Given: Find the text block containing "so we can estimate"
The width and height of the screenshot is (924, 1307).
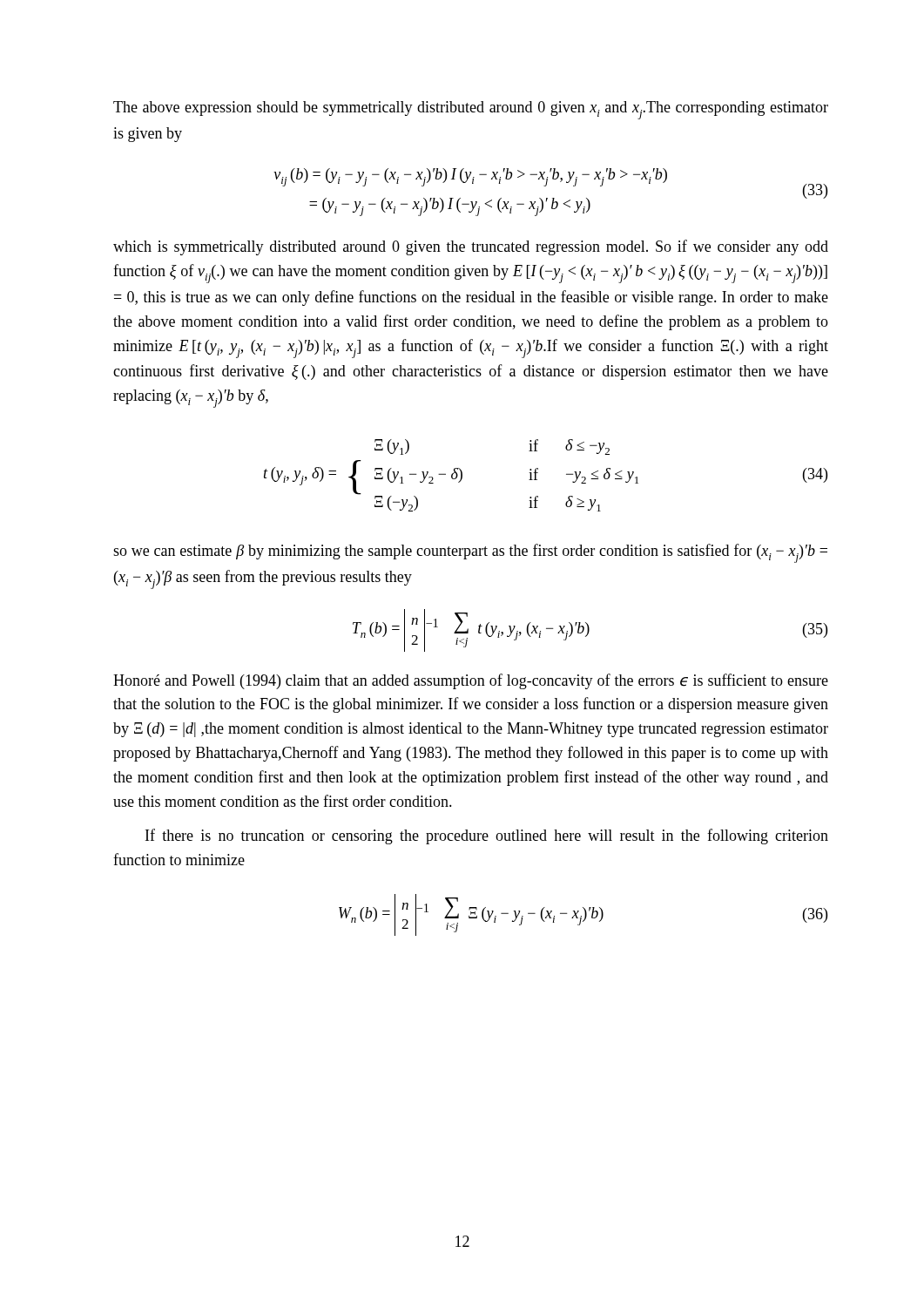Looking at the screenshot, I should pyautogui.click(x=471, y=565).
